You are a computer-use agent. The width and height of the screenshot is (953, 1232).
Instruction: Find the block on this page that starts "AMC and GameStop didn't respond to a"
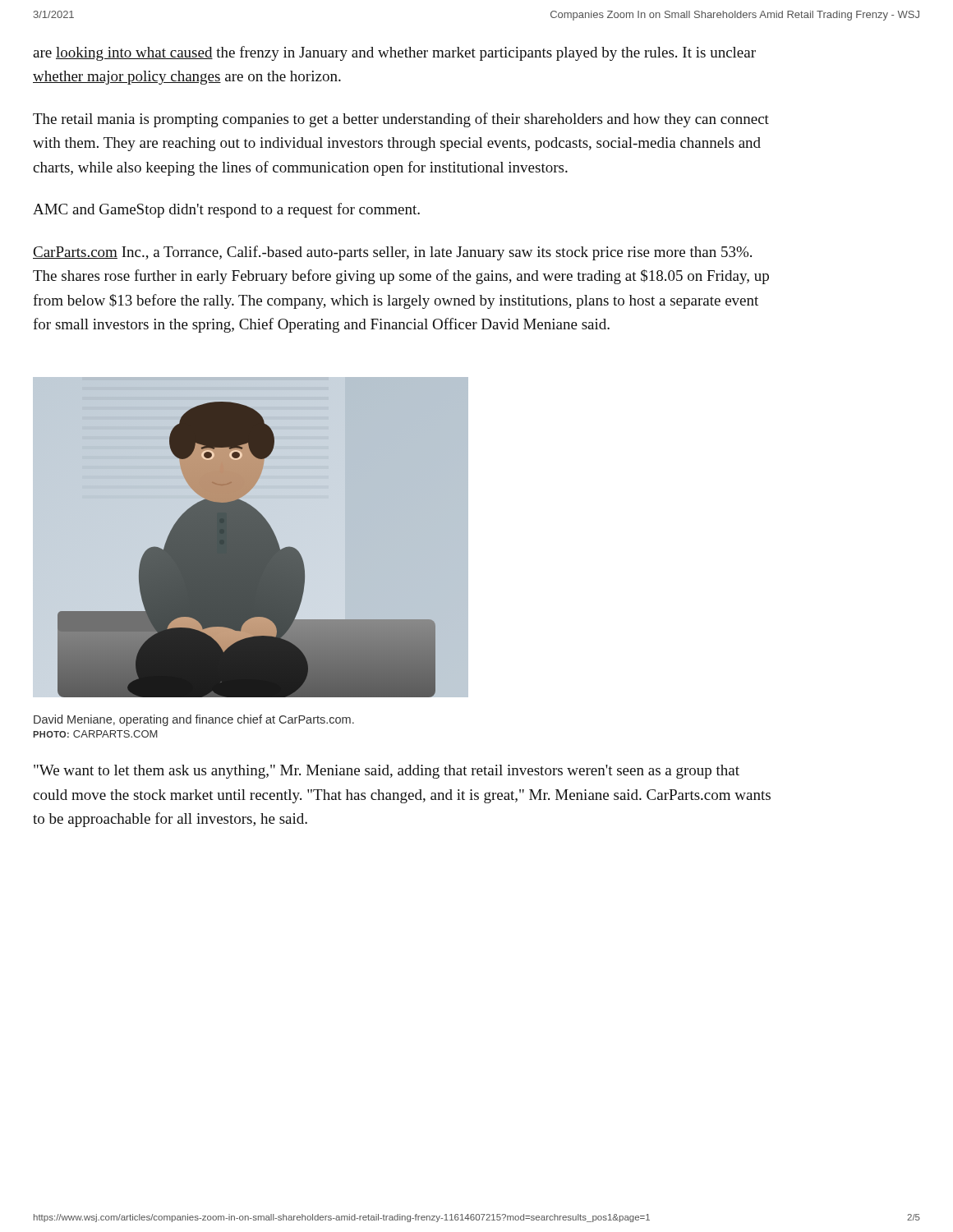227,209
